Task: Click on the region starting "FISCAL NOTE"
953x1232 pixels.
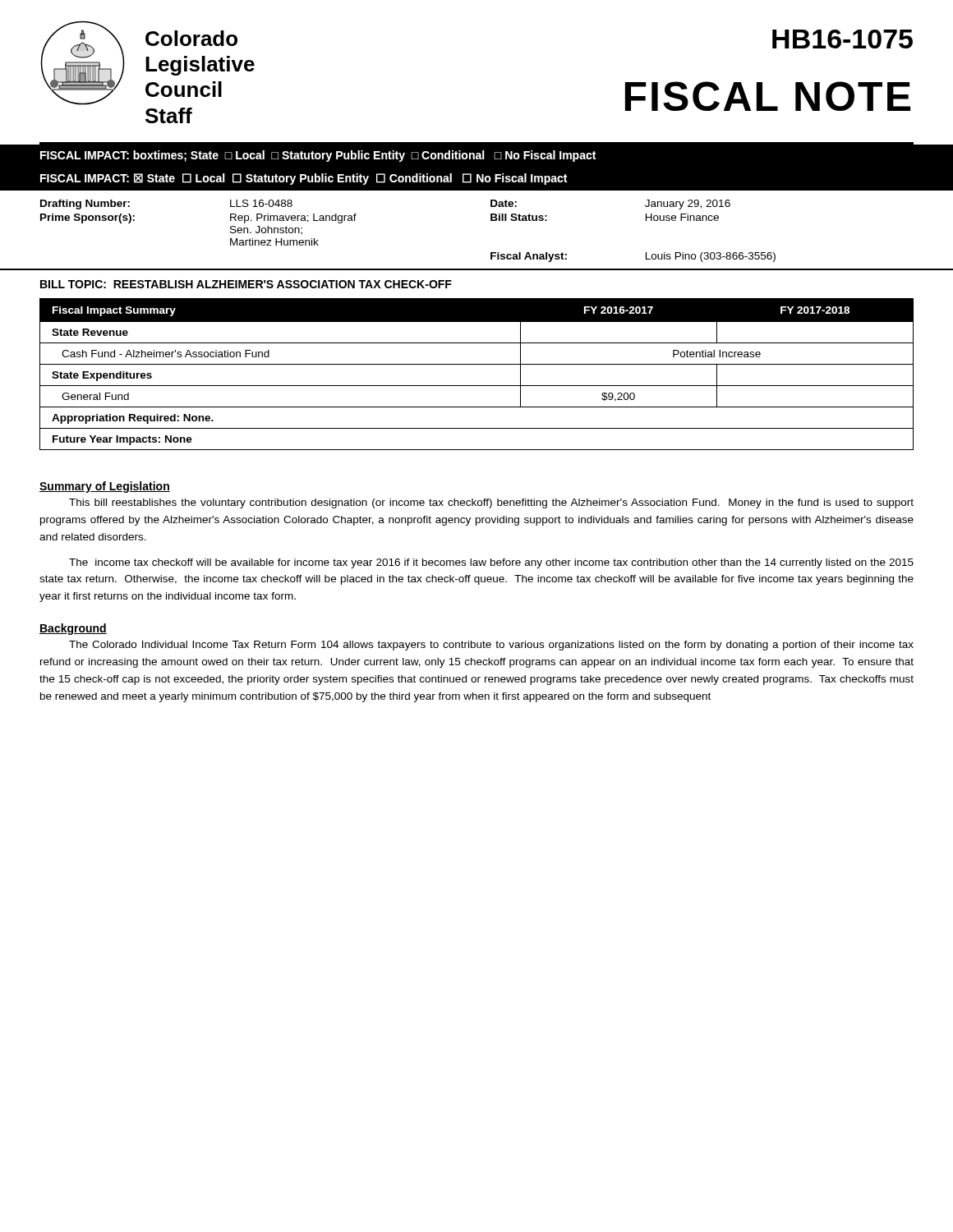Action: [768, 97]
